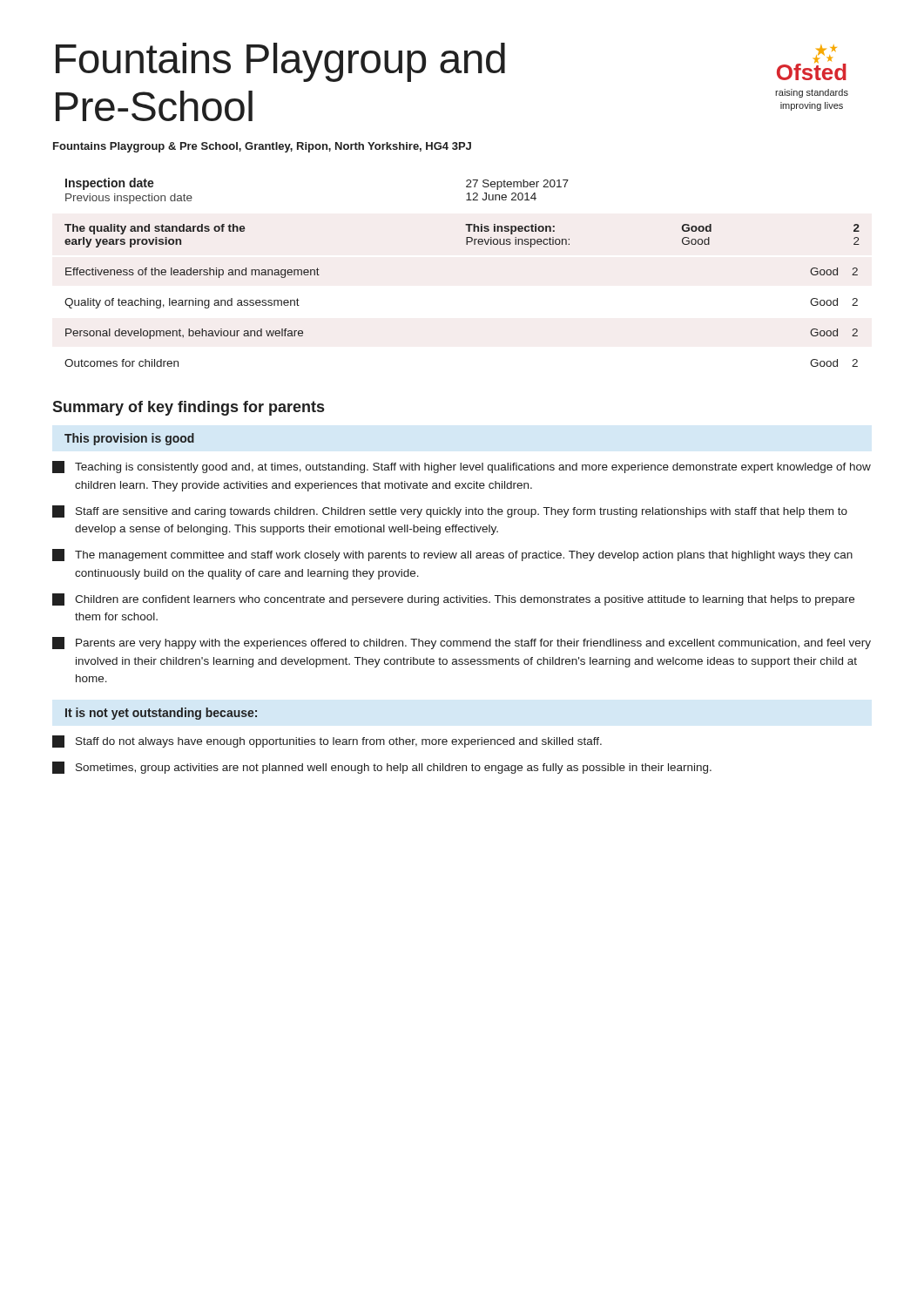Click the passage that begins "Teaching is consistently good"
This screenshot has height=1307, width=924.
pyautogui.click(x=462, y=476)
